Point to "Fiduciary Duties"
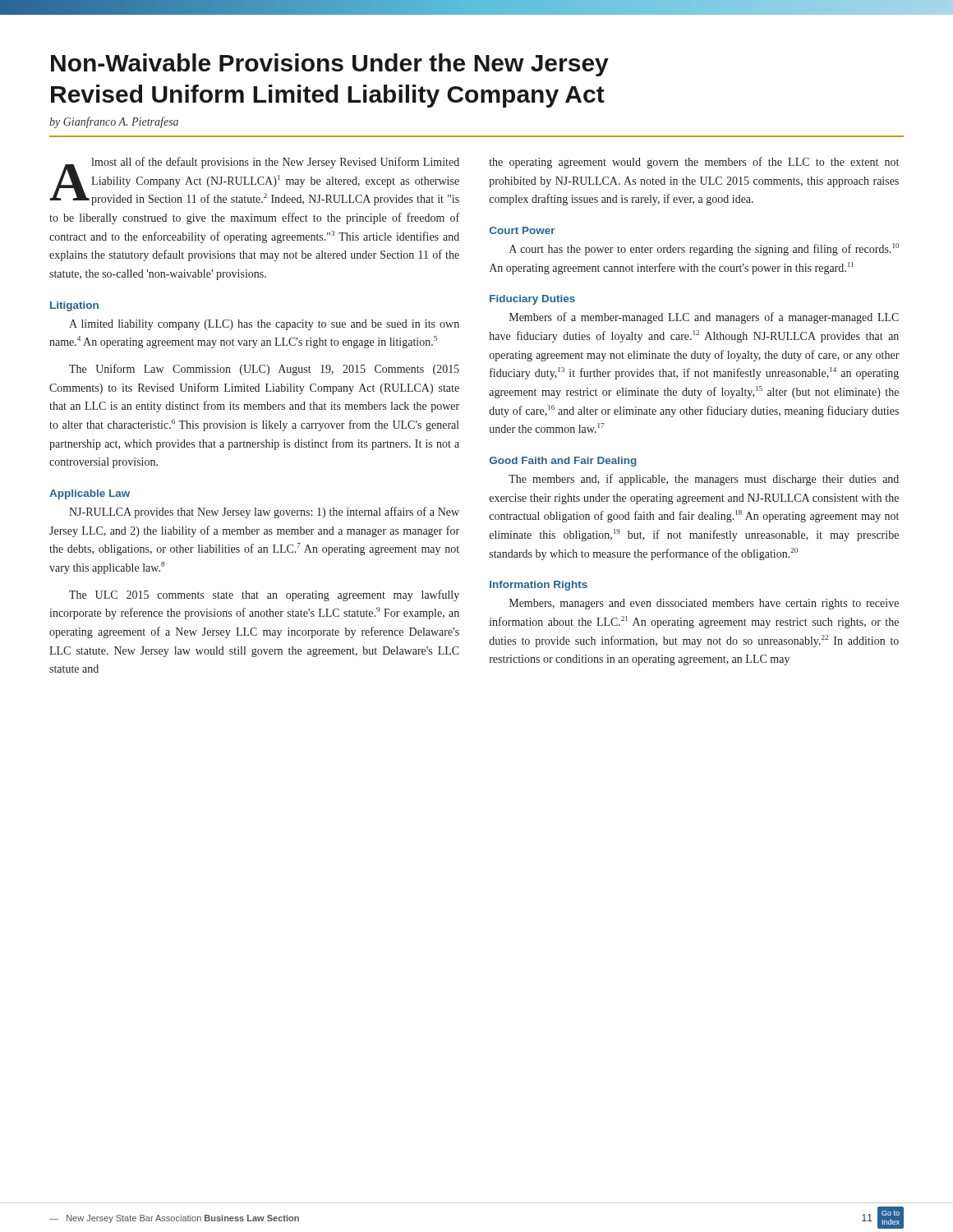Screen dimensions: 1232x953 pos(532,299)
